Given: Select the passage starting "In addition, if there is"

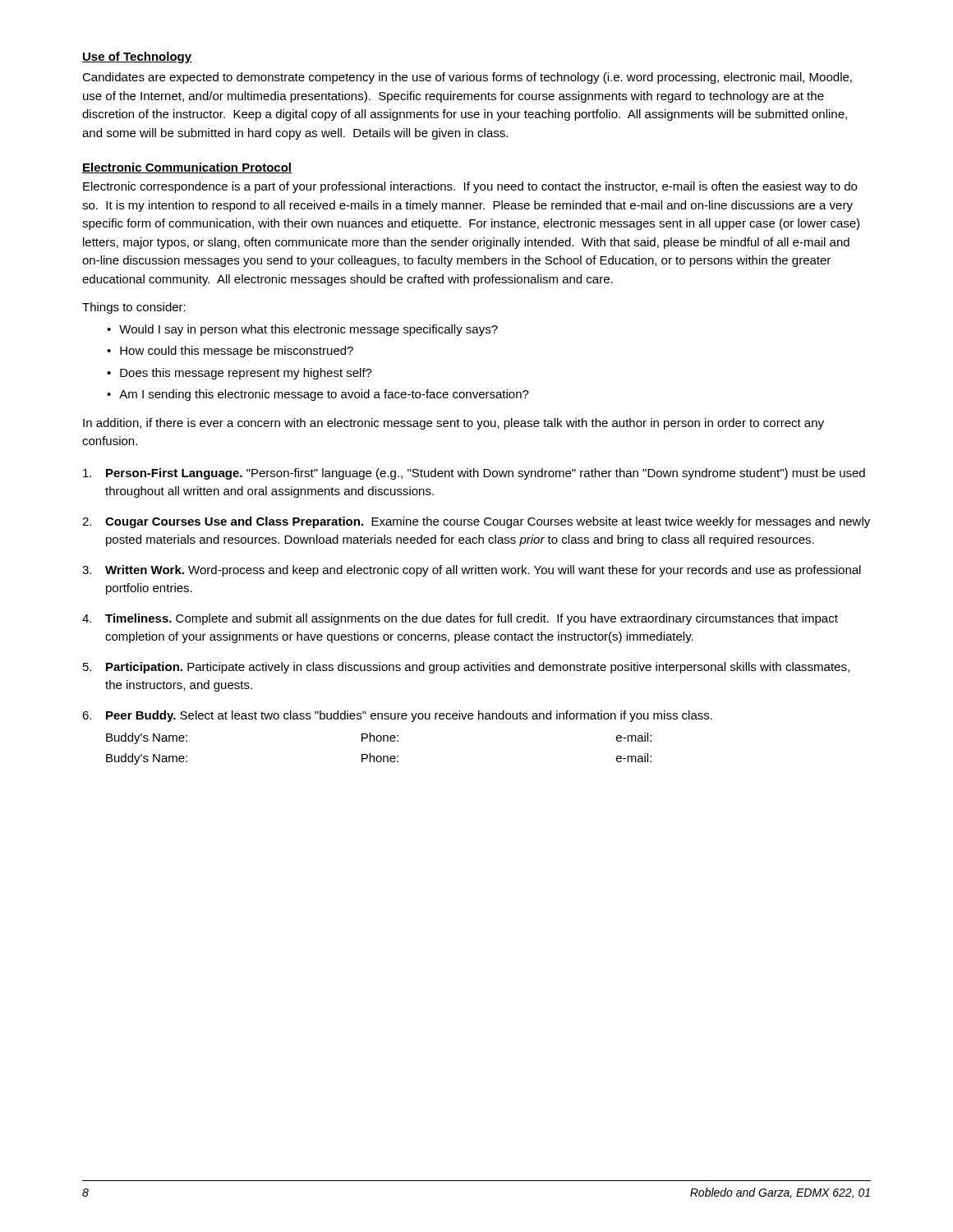Looking at the screenshot, I should point(453,431).
